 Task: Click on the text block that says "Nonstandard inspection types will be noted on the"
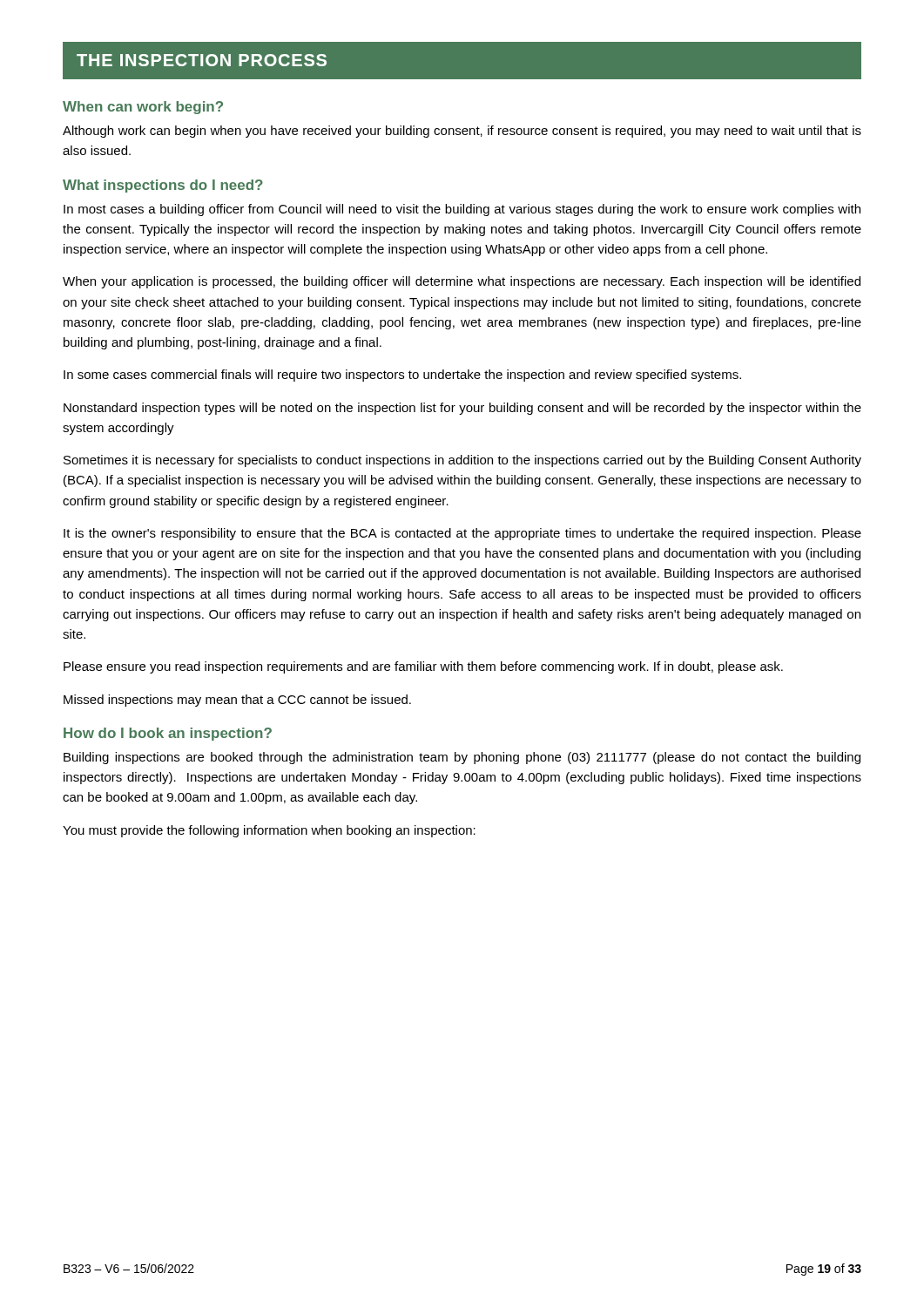pyautogui.click(x=462, y=417)
